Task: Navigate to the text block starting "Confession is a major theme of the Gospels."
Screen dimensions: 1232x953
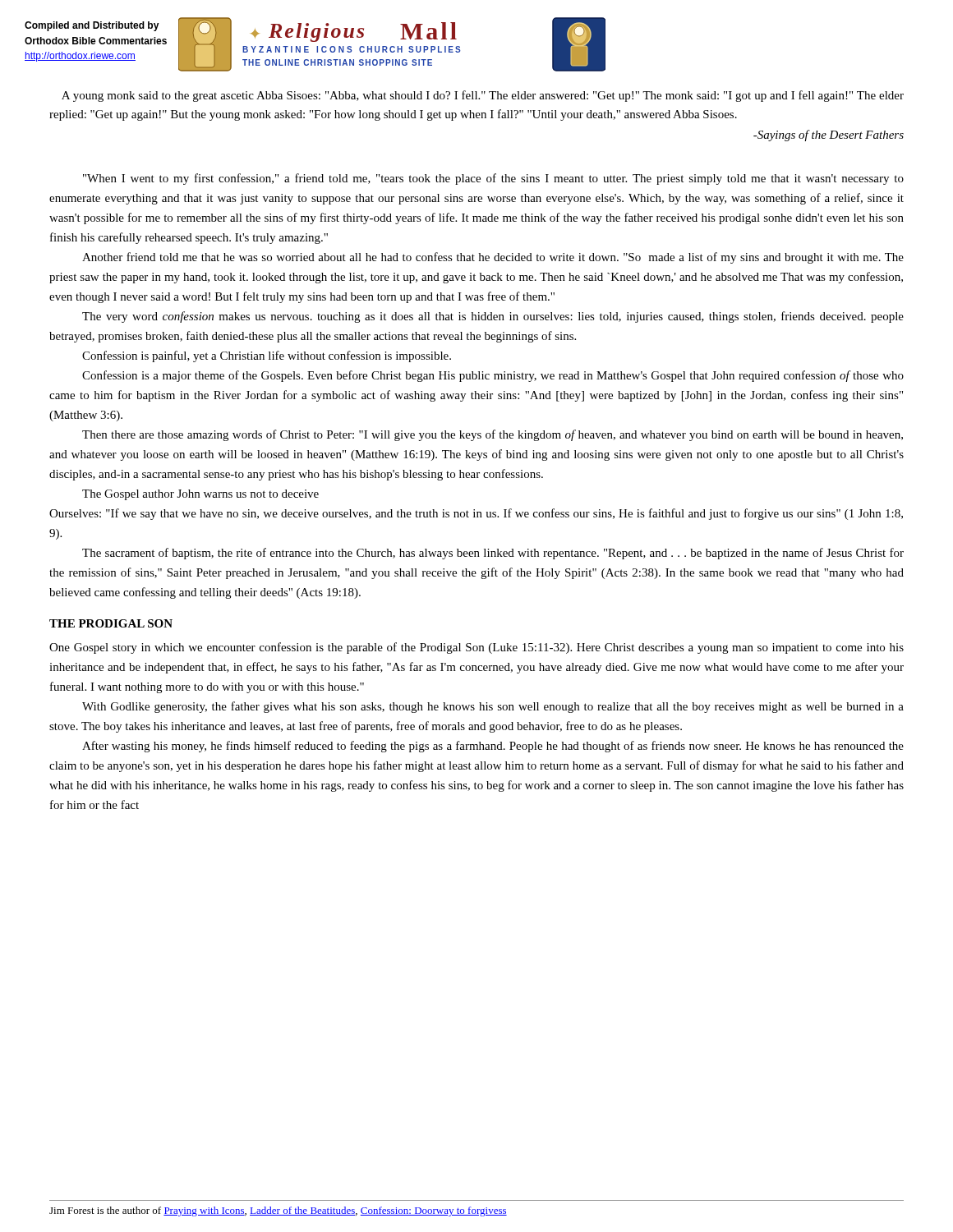Action: click(476, 395)
